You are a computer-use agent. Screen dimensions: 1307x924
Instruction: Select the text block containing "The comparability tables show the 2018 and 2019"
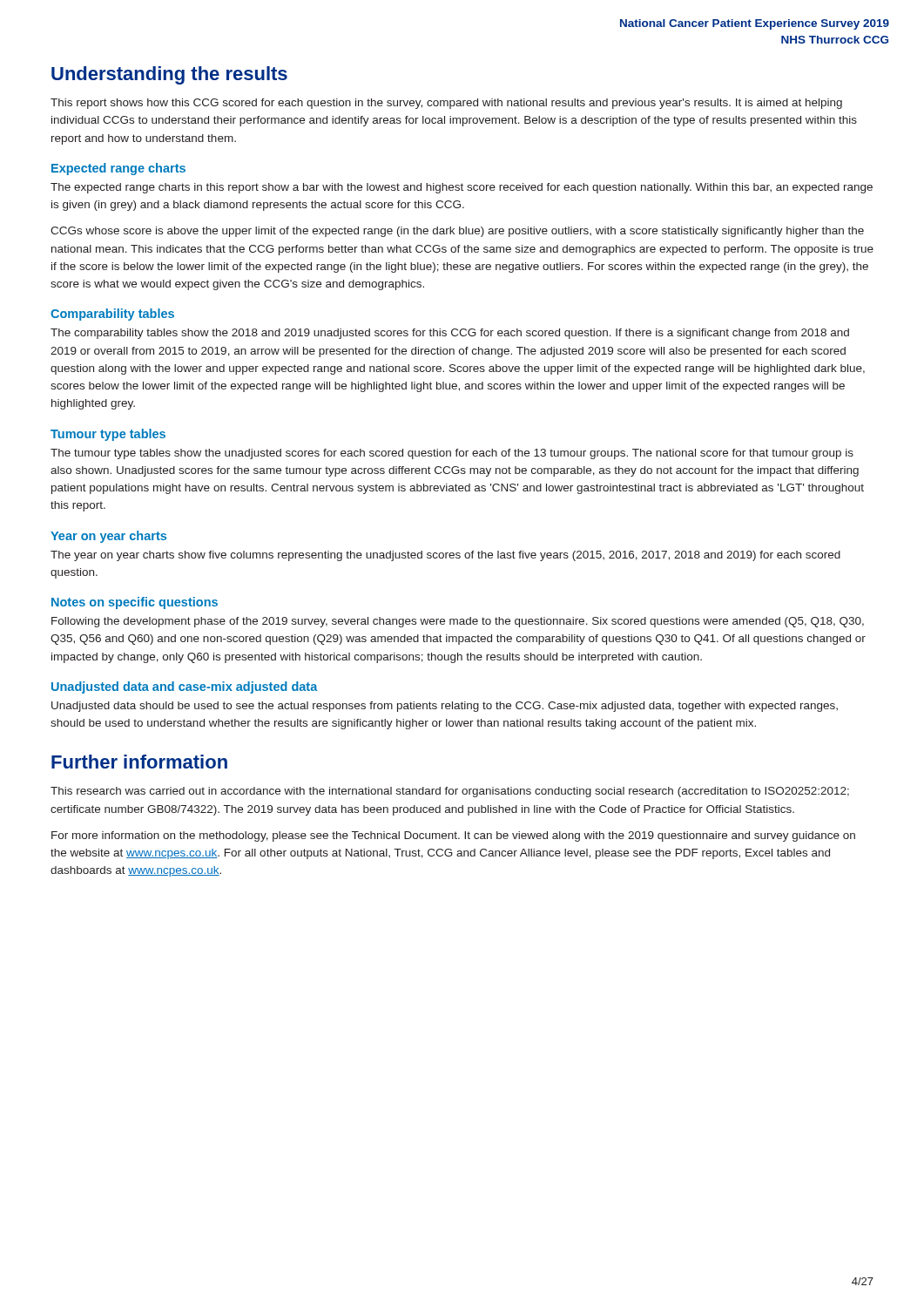coord(458,368)
